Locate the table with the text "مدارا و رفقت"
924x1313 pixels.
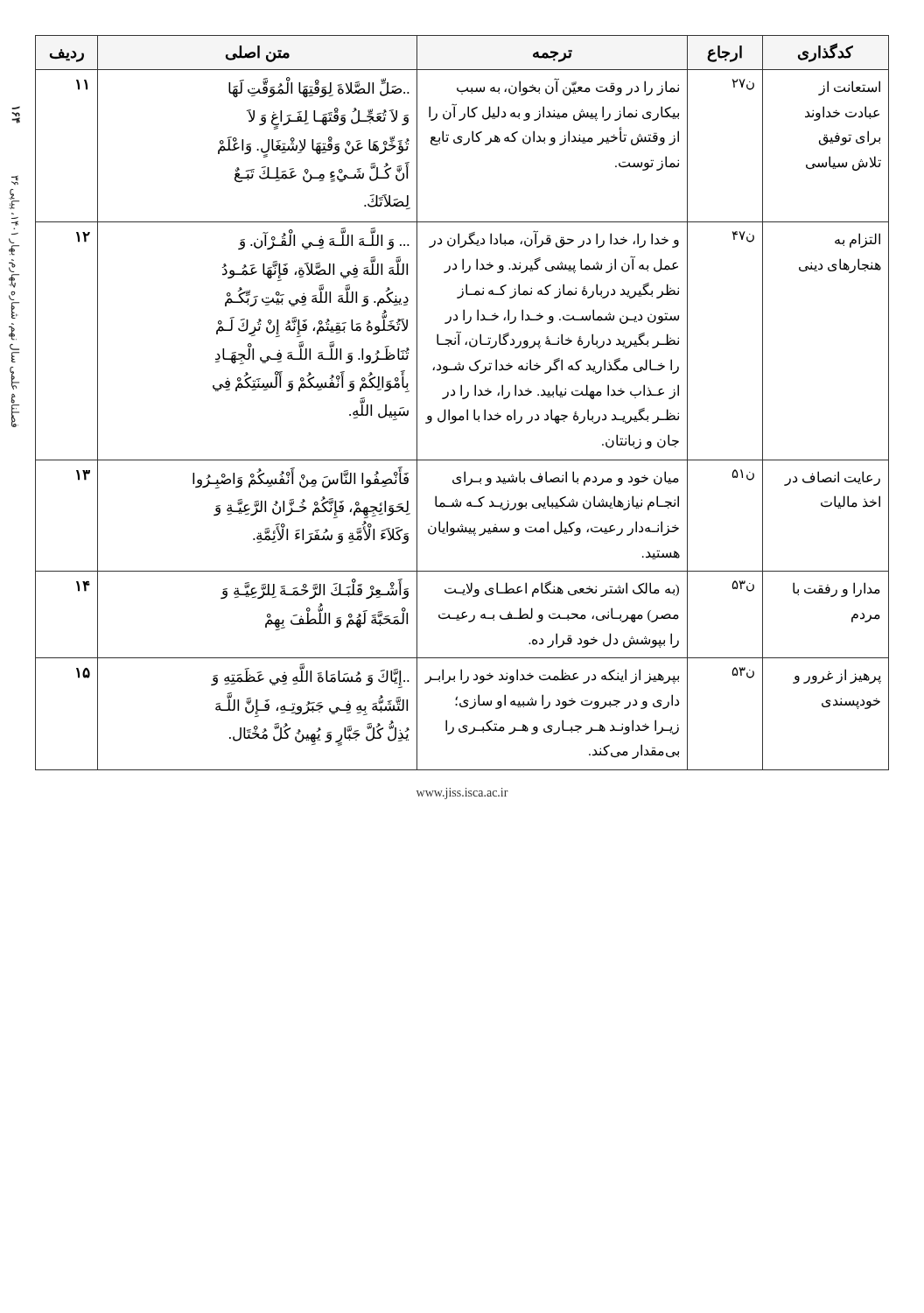[462, 403]
